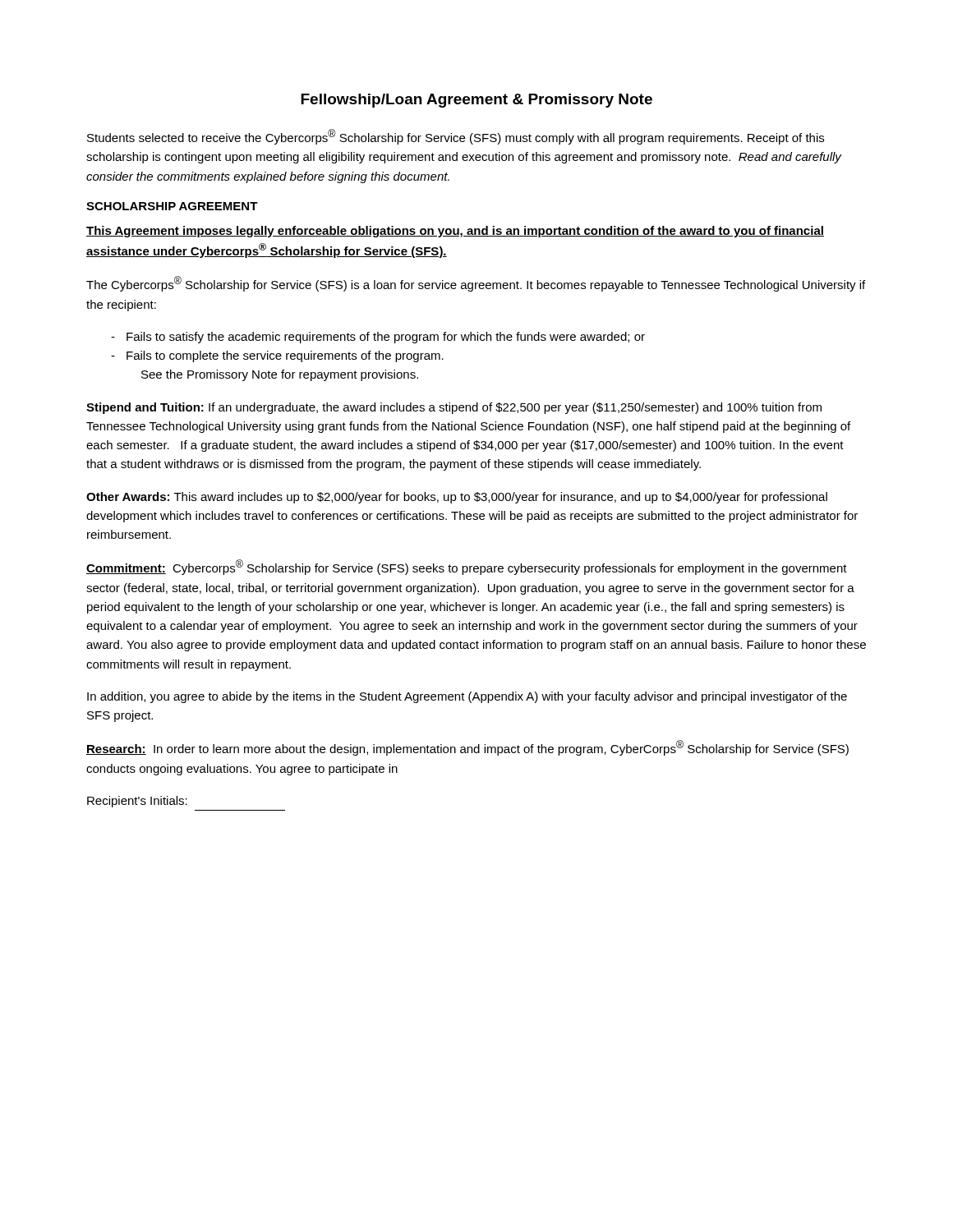This screenshot has width=953, height=1232.
Task: Click on the text block that says "Research: In order to learn more about"
Action: pos(468,757)
